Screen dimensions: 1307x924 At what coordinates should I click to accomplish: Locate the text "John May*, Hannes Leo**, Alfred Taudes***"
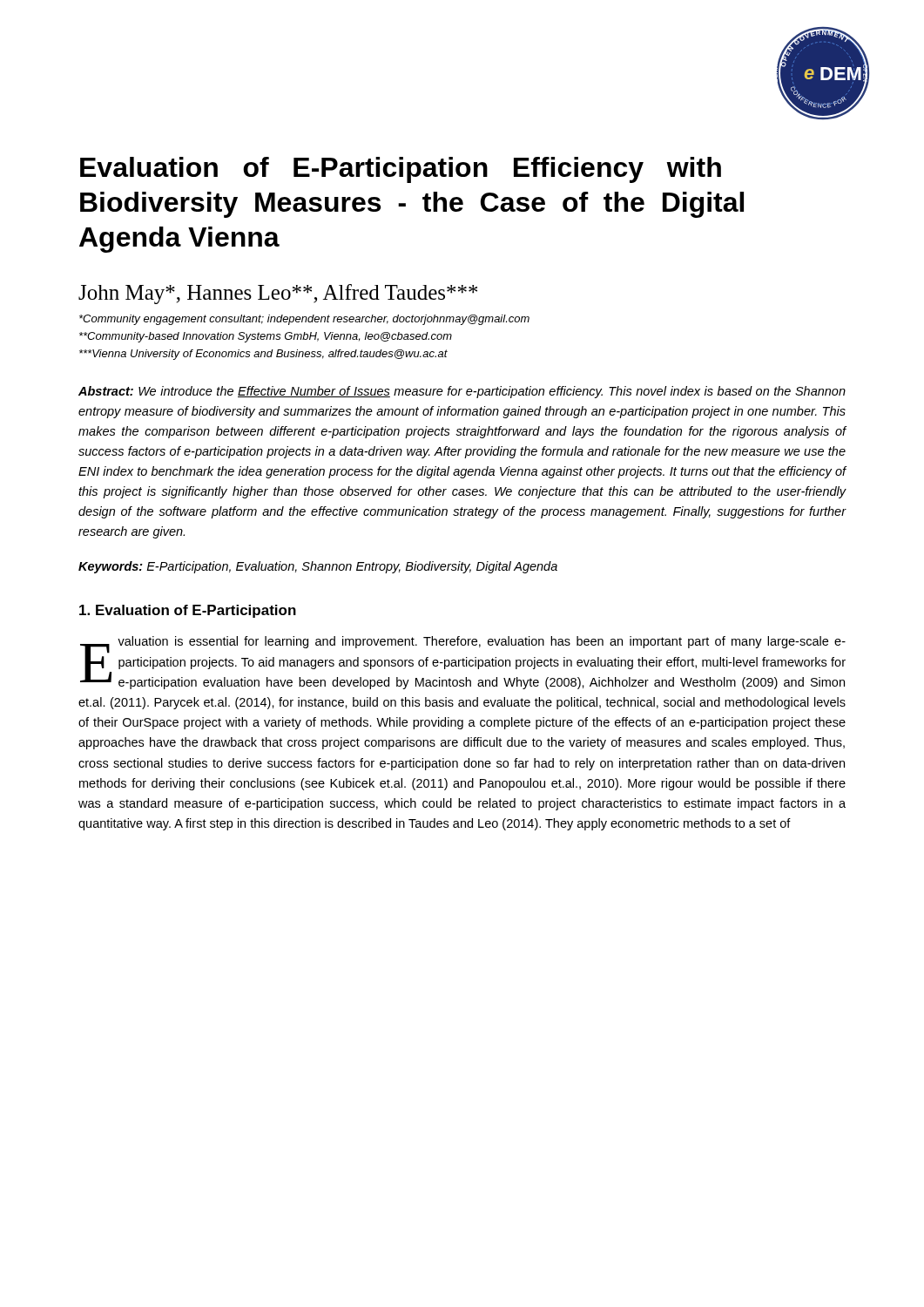278,292
